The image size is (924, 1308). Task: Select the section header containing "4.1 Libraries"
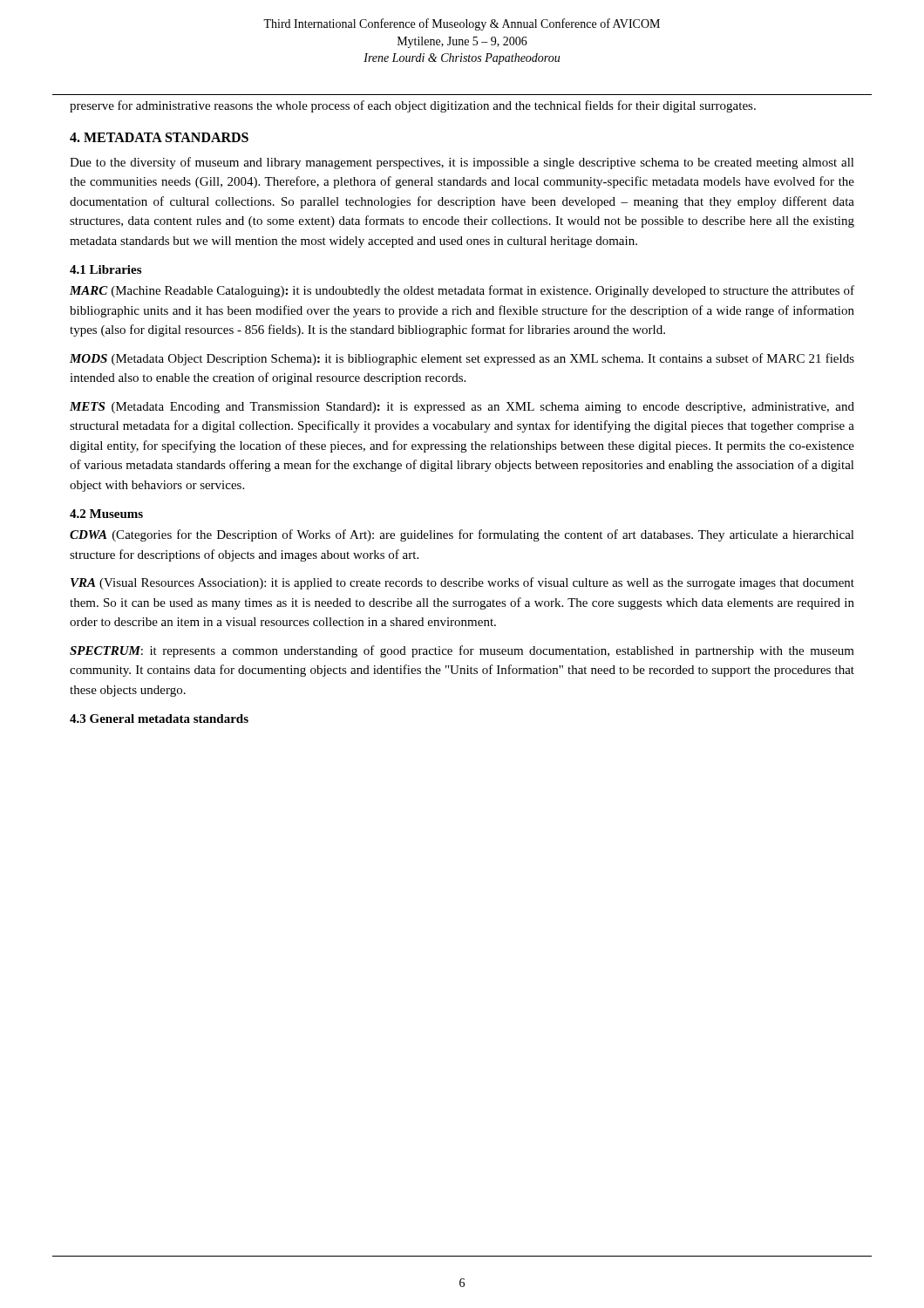(x=106, y=269)
